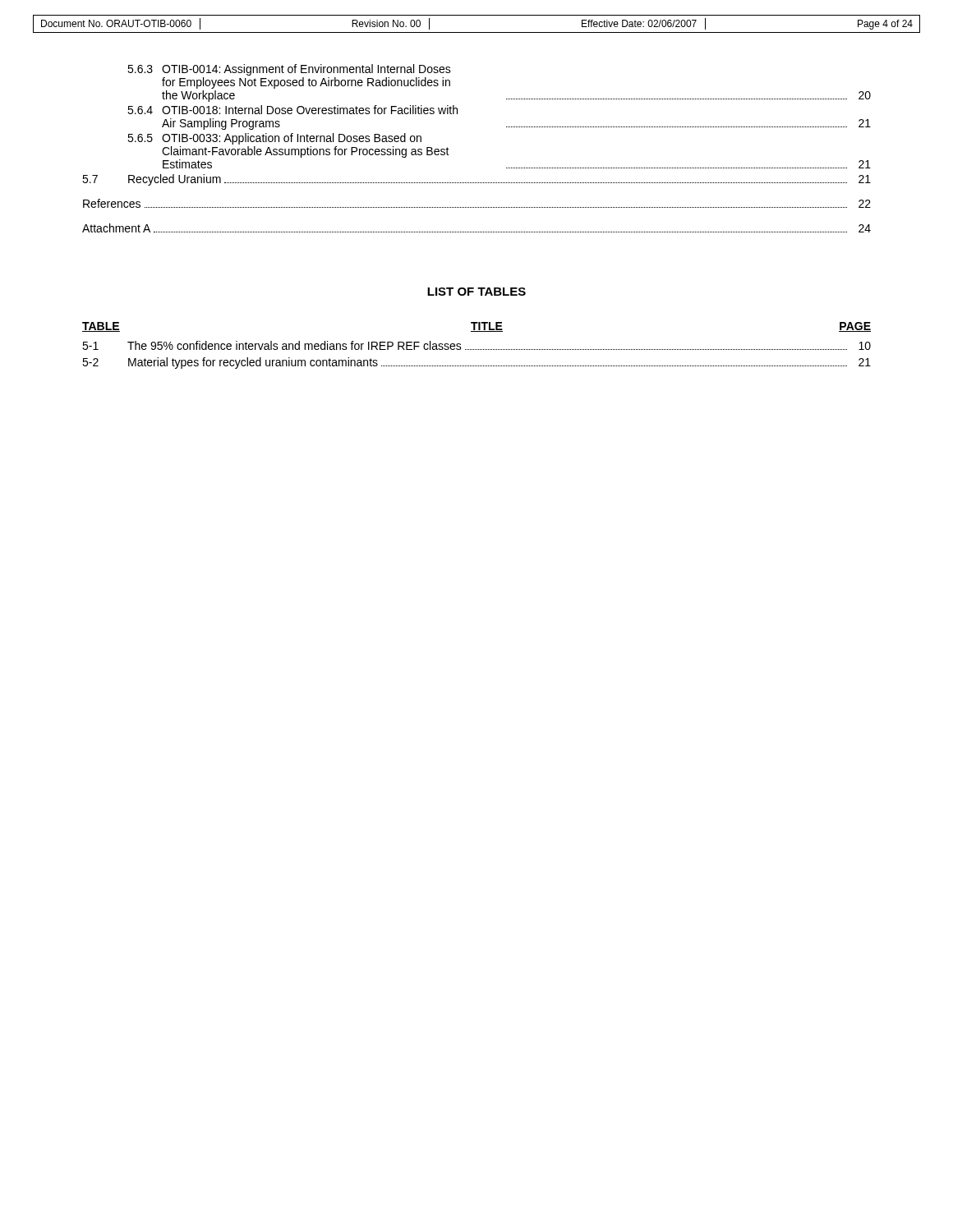Find the list item that says "References 22"

click(x=476, y=204)
